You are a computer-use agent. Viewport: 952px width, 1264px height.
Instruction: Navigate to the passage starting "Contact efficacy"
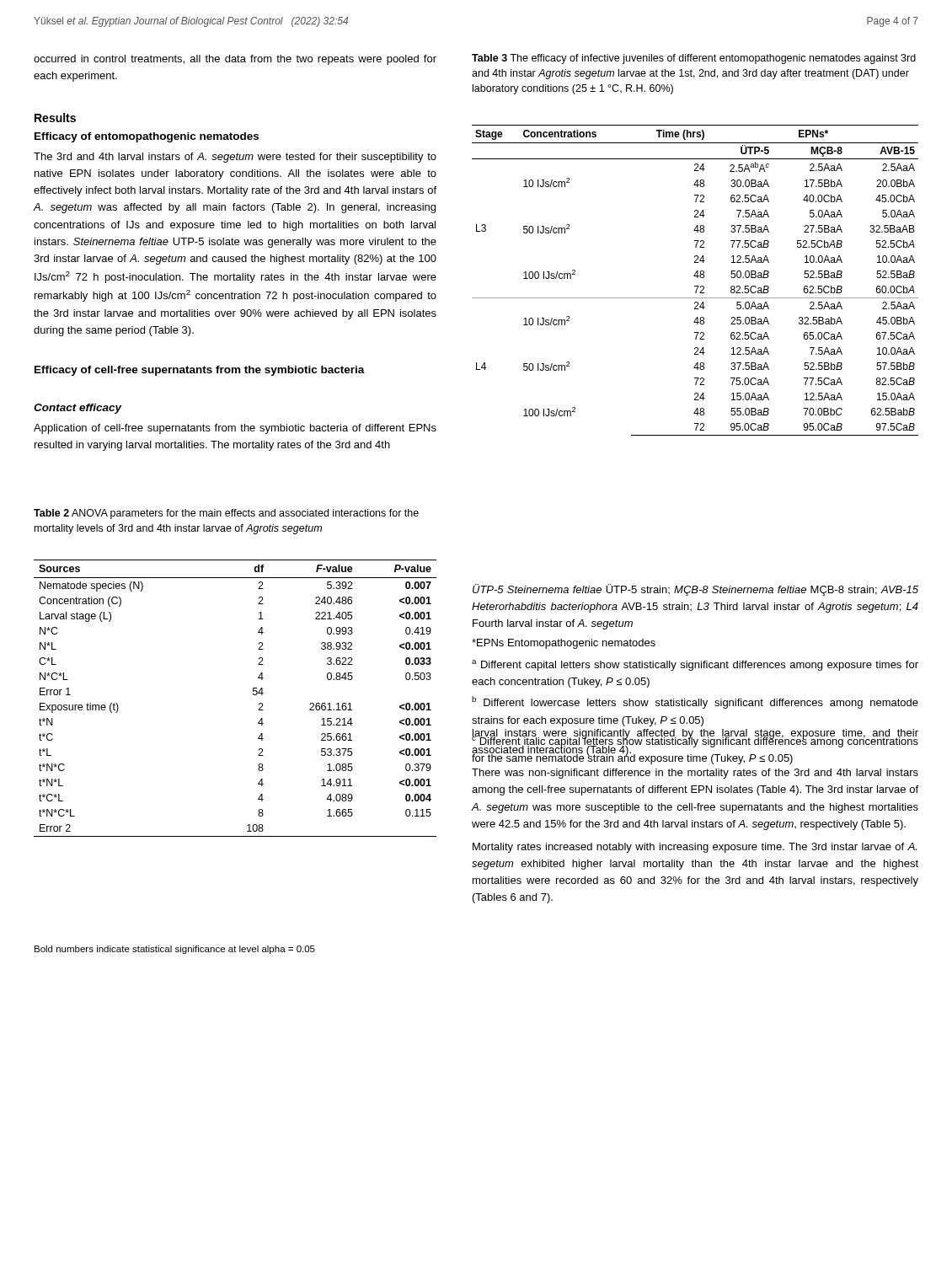78,407
